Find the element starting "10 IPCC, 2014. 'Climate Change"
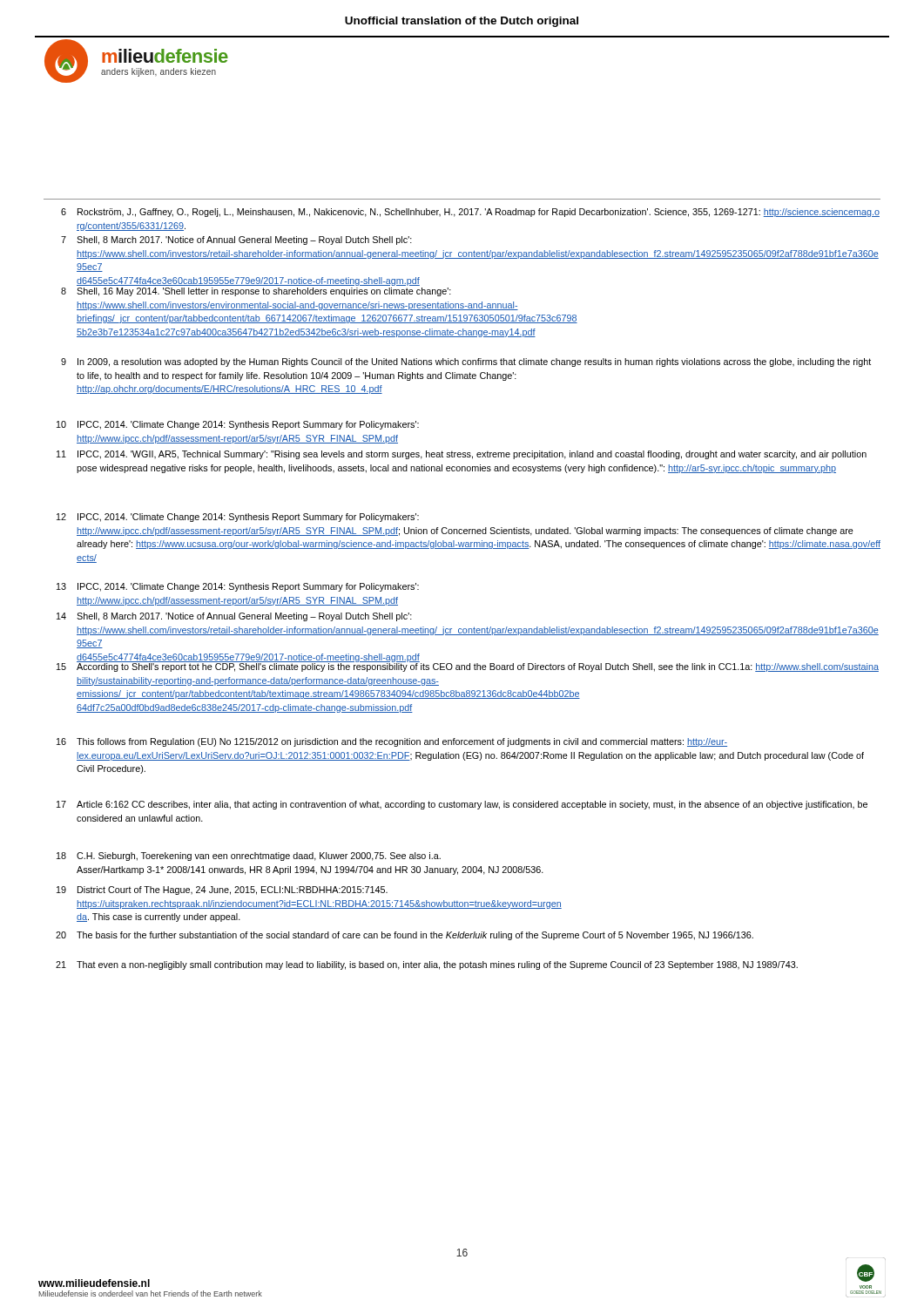Screen dimensions: 1307x924 (x=238, y=425)
